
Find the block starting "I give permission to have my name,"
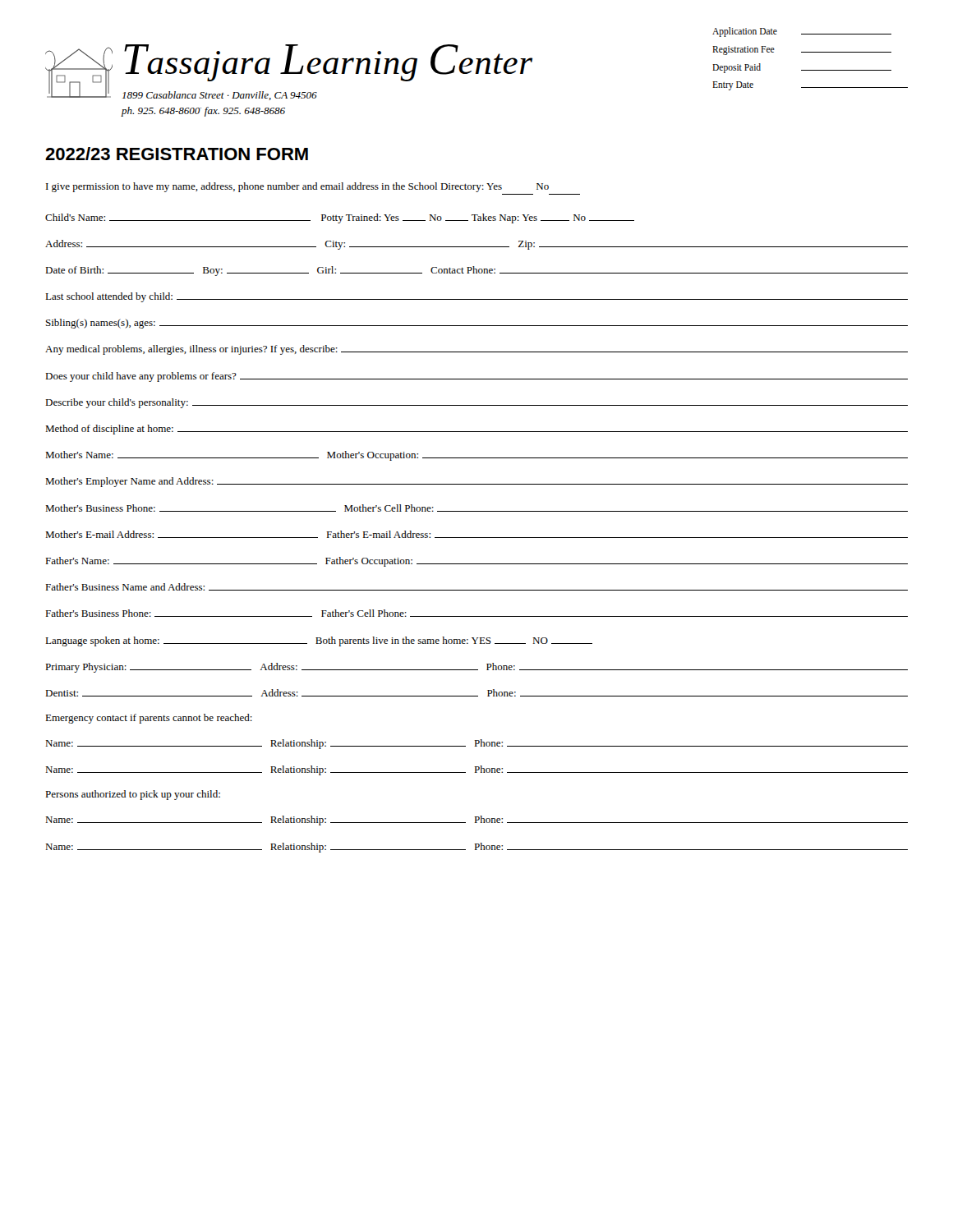coord(313,187)
